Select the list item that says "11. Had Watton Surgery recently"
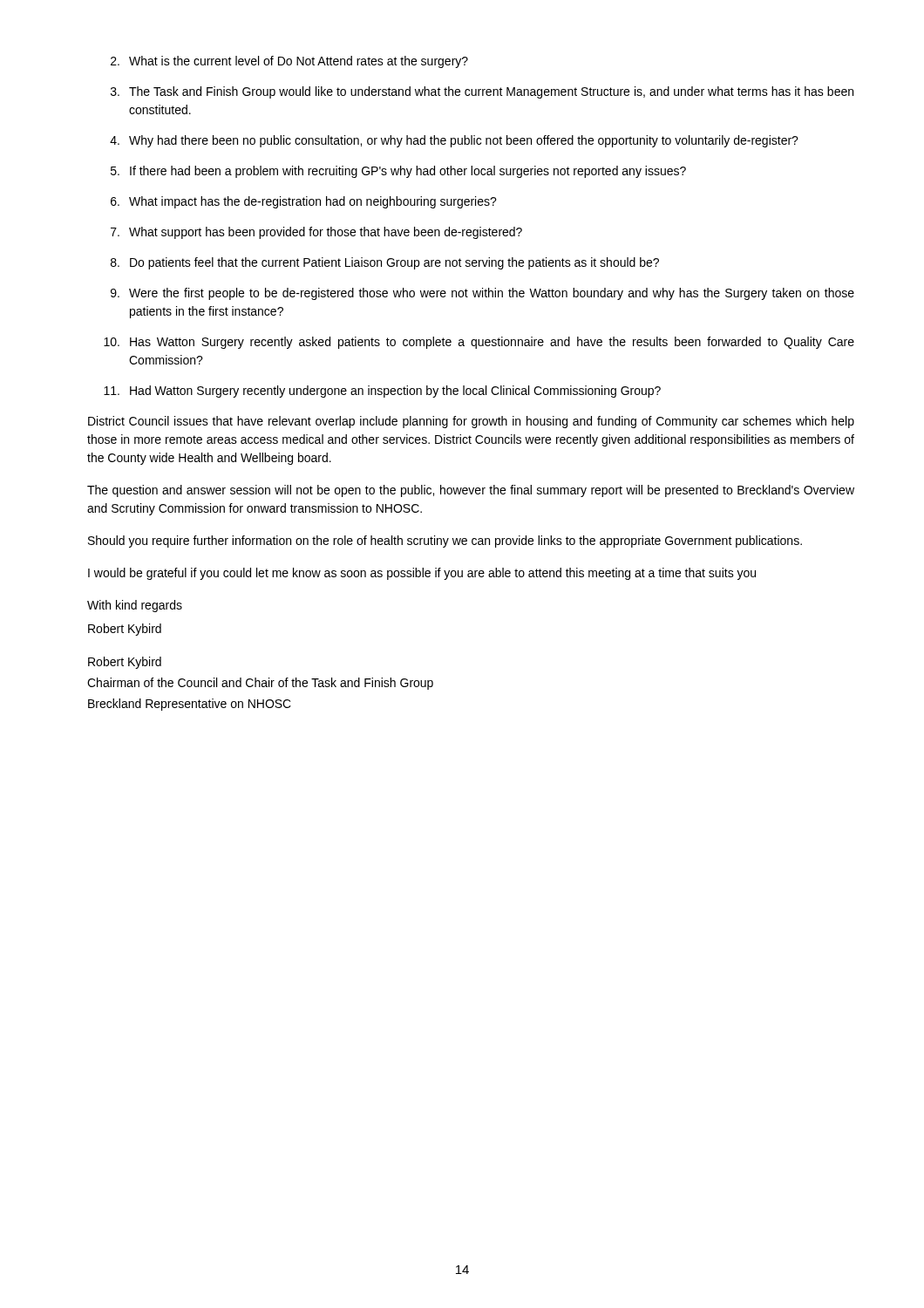The height and width of the screenshot is (1308, 924). 471,391
